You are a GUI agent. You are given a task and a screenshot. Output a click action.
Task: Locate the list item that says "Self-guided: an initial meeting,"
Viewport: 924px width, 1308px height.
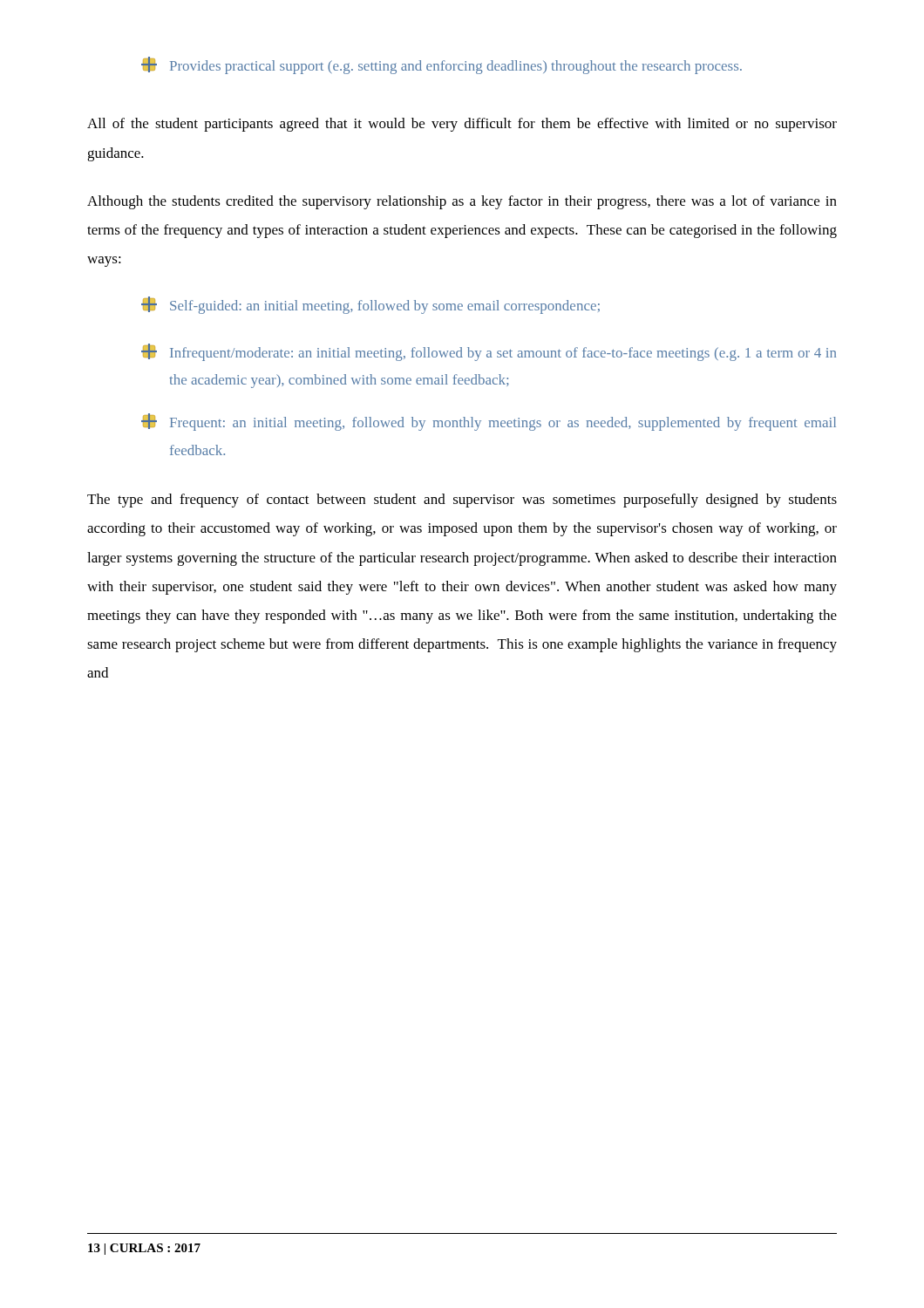point(488,308)
